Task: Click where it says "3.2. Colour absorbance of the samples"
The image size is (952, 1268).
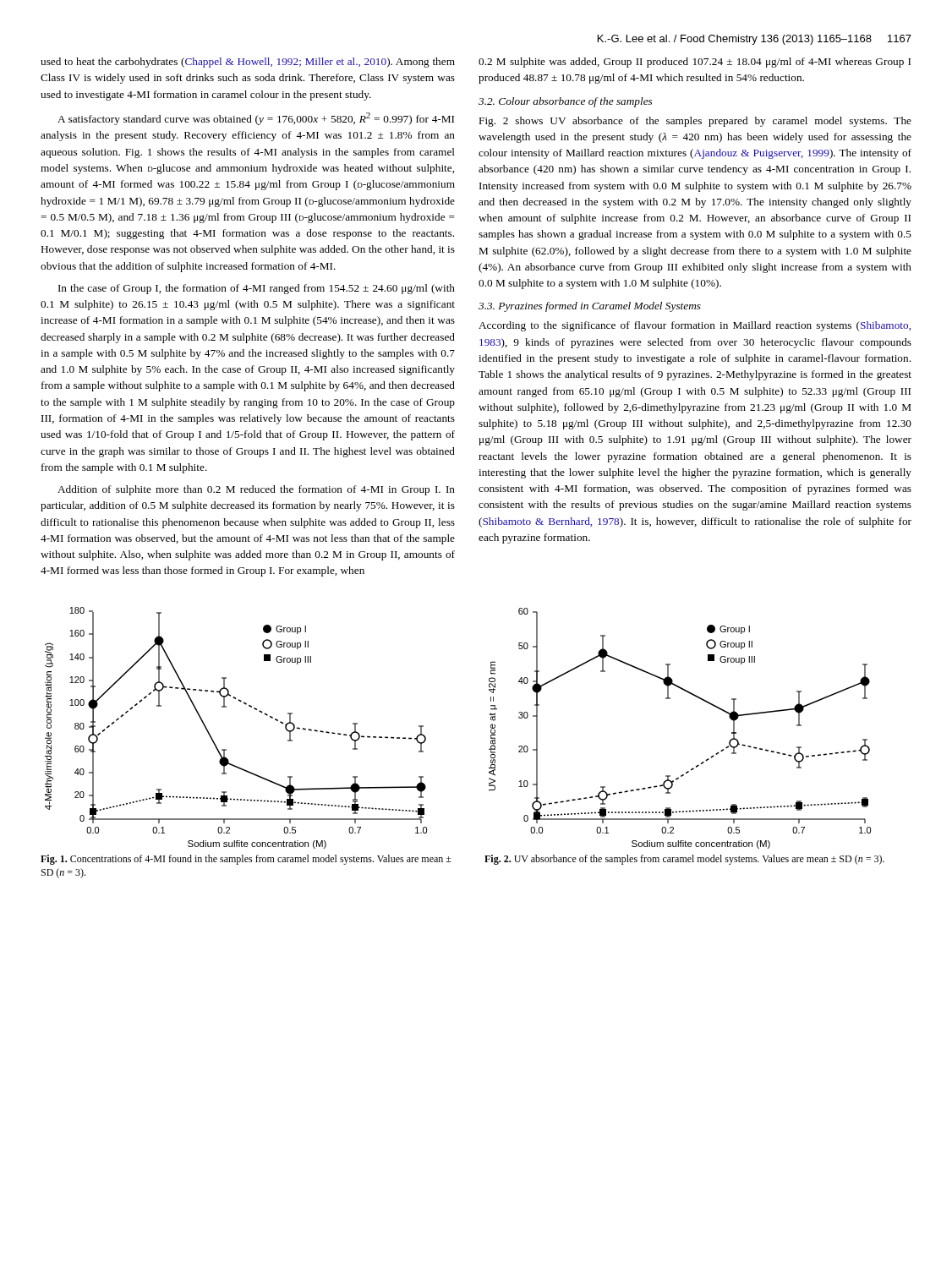Action: pos(566,101)
